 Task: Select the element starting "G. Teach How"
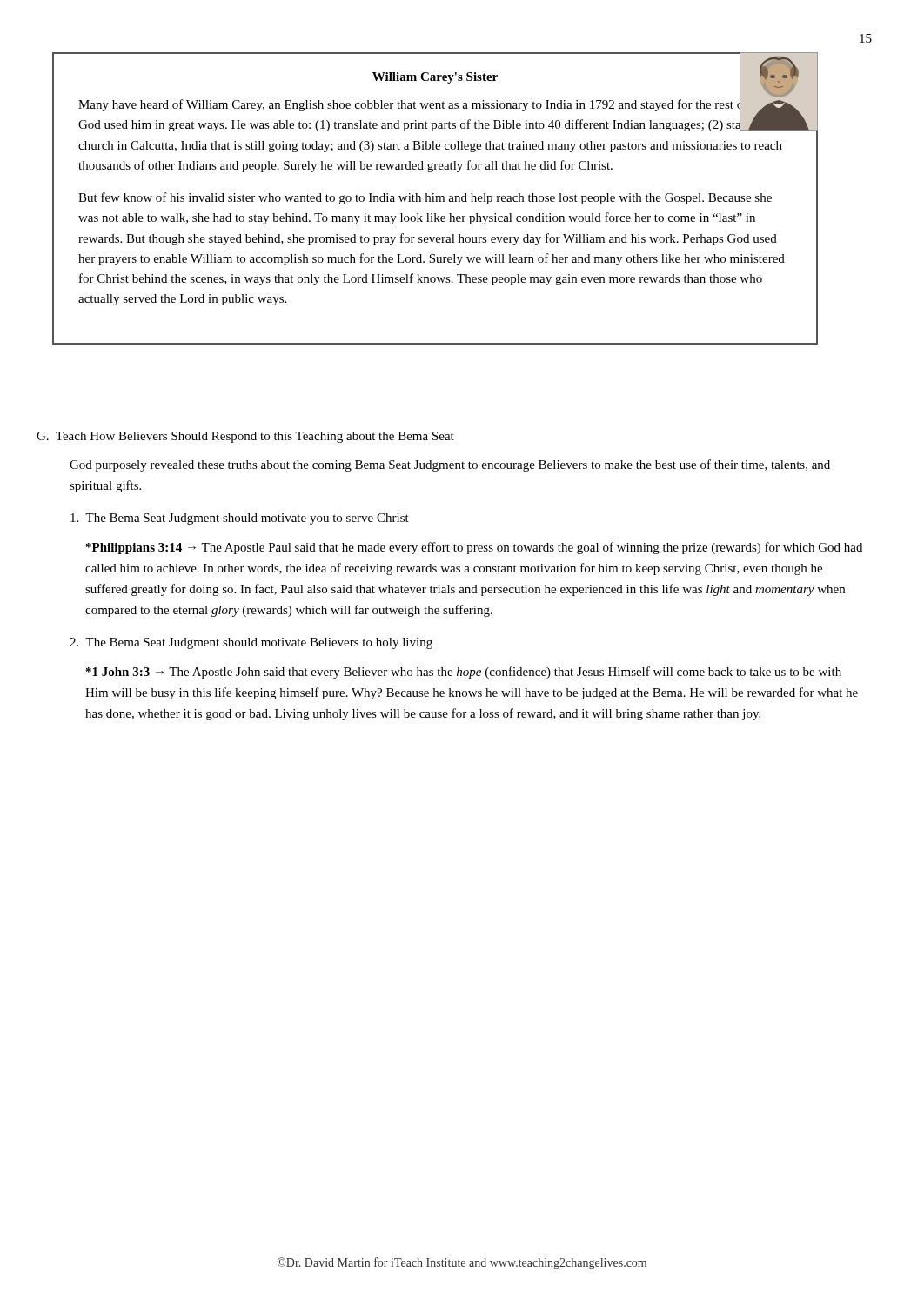[245, 436]
